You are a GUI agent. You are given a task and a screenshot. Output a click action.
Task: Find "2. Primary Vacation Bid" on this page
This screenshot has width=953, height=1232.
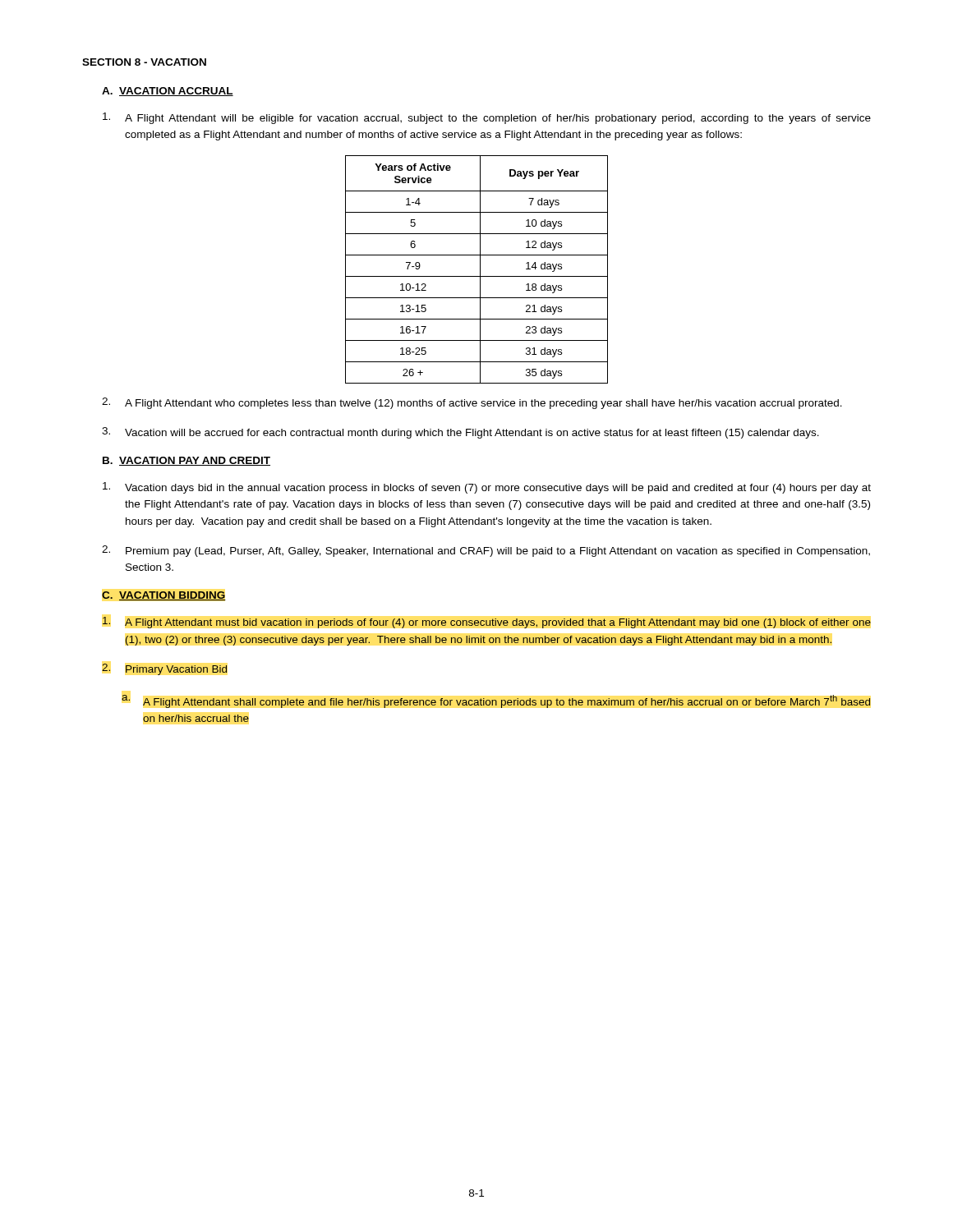click(x=165, y=669)
